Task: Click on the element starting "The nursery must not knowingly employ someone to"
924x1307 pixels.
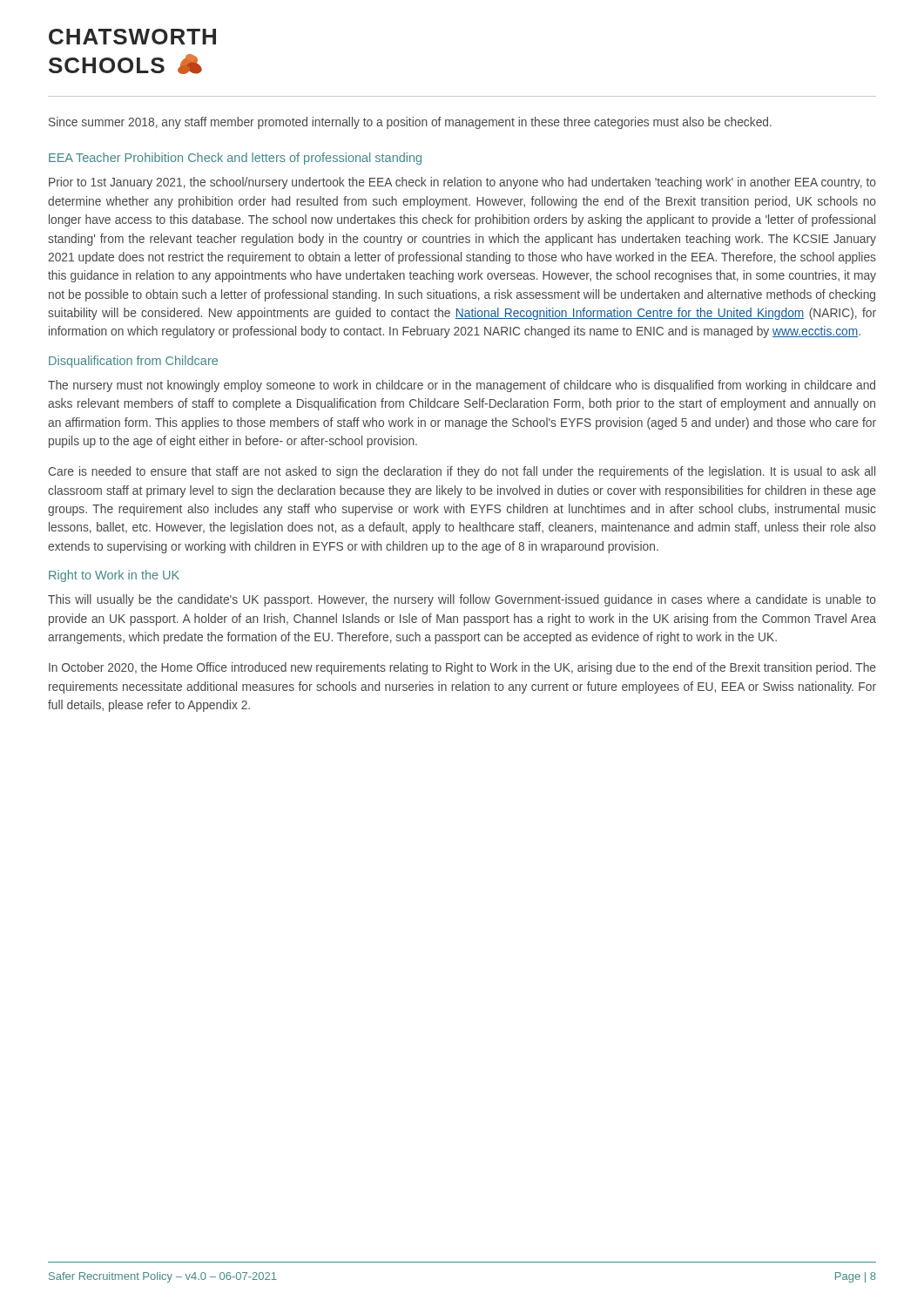Action: pos(462,413)
